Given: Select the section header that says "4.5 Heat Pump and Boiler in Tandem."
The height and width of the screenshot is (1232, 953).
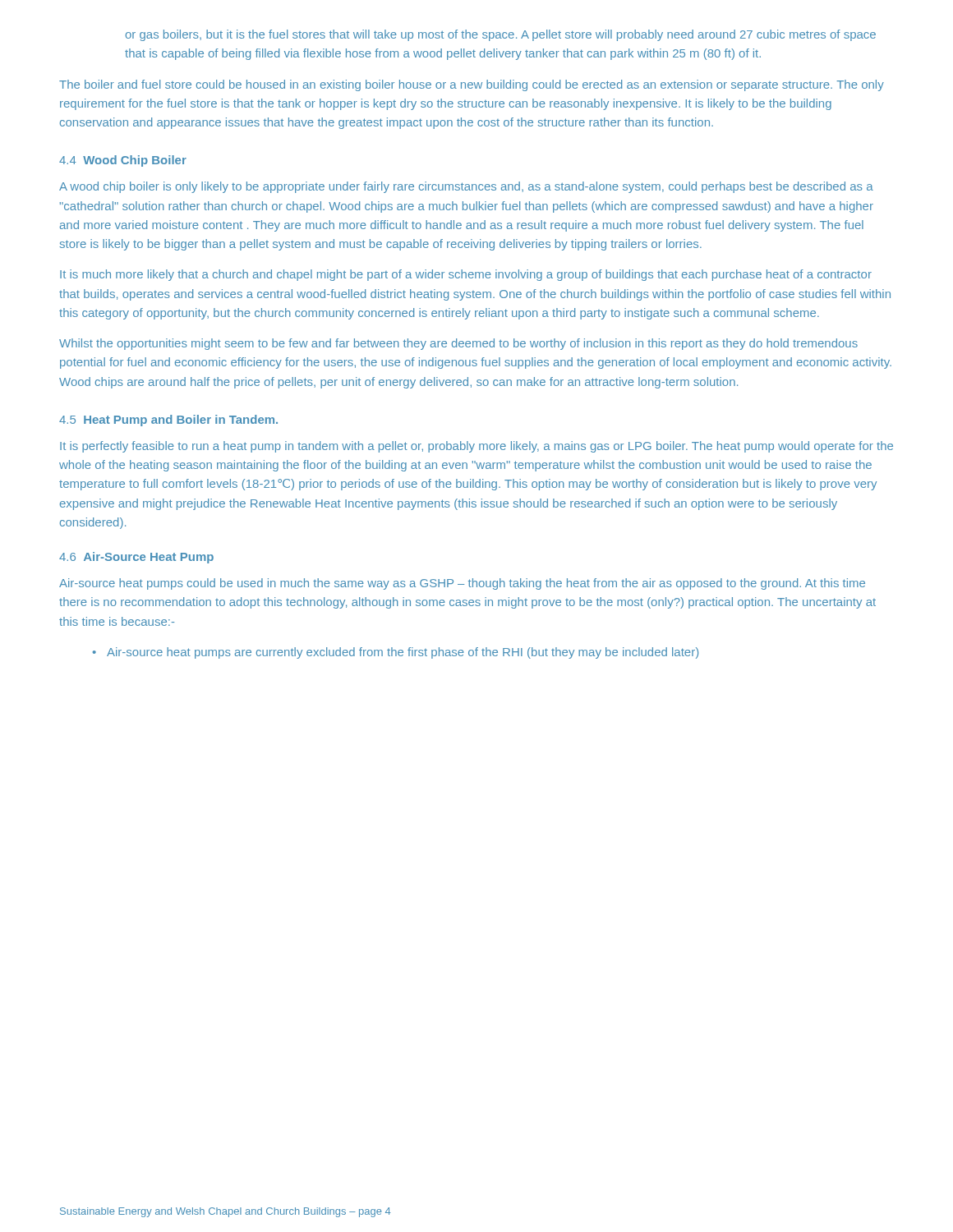Looking at the screenshot, I should click(169, 419).
